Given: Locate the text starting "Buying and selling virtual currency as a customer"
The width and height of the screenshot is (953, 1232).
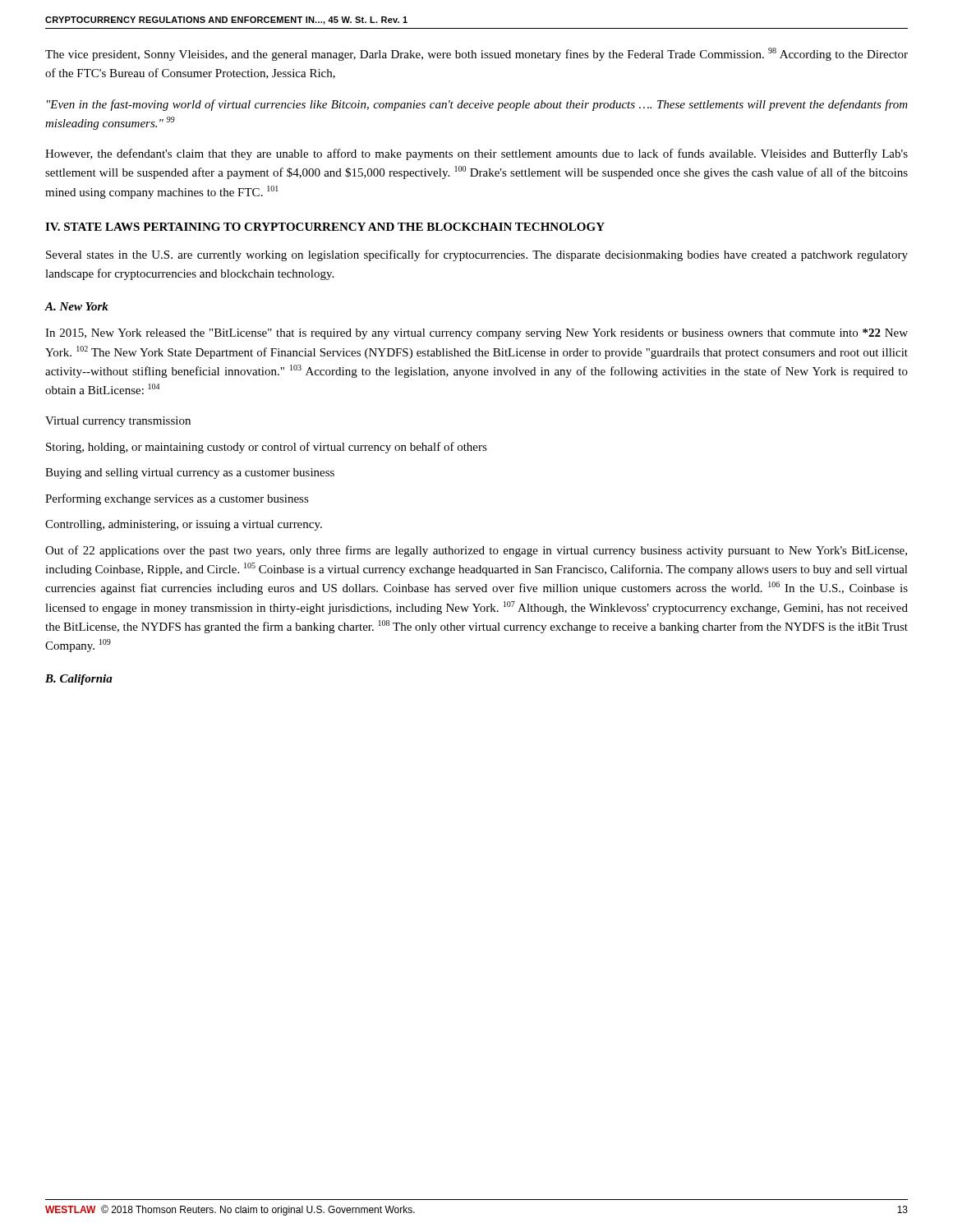Looking at the screenshot, I should 190,472.
